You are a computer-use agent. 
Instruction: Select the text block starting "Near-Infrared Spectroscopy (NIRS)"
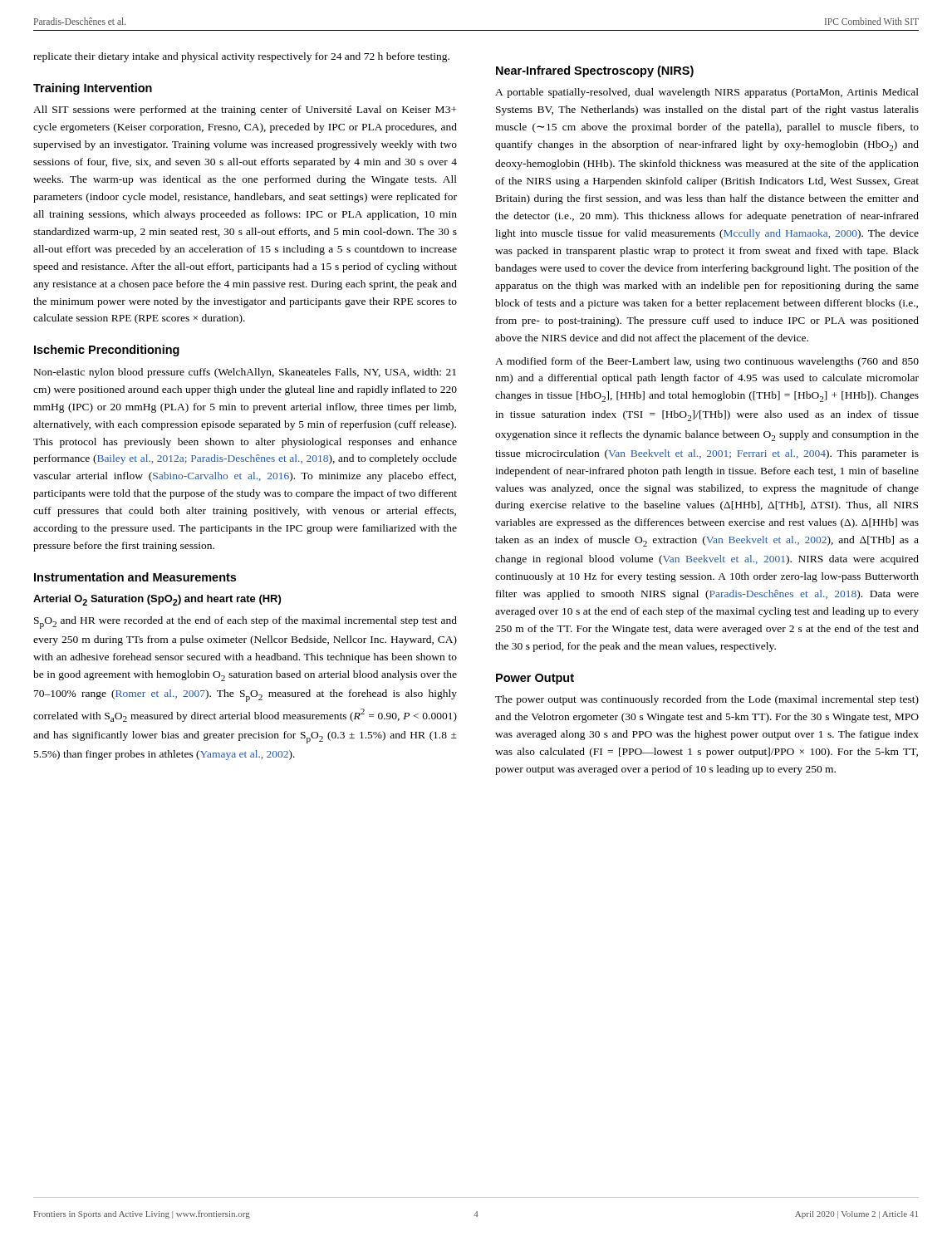pyautogui.click(x=595, y=71)
